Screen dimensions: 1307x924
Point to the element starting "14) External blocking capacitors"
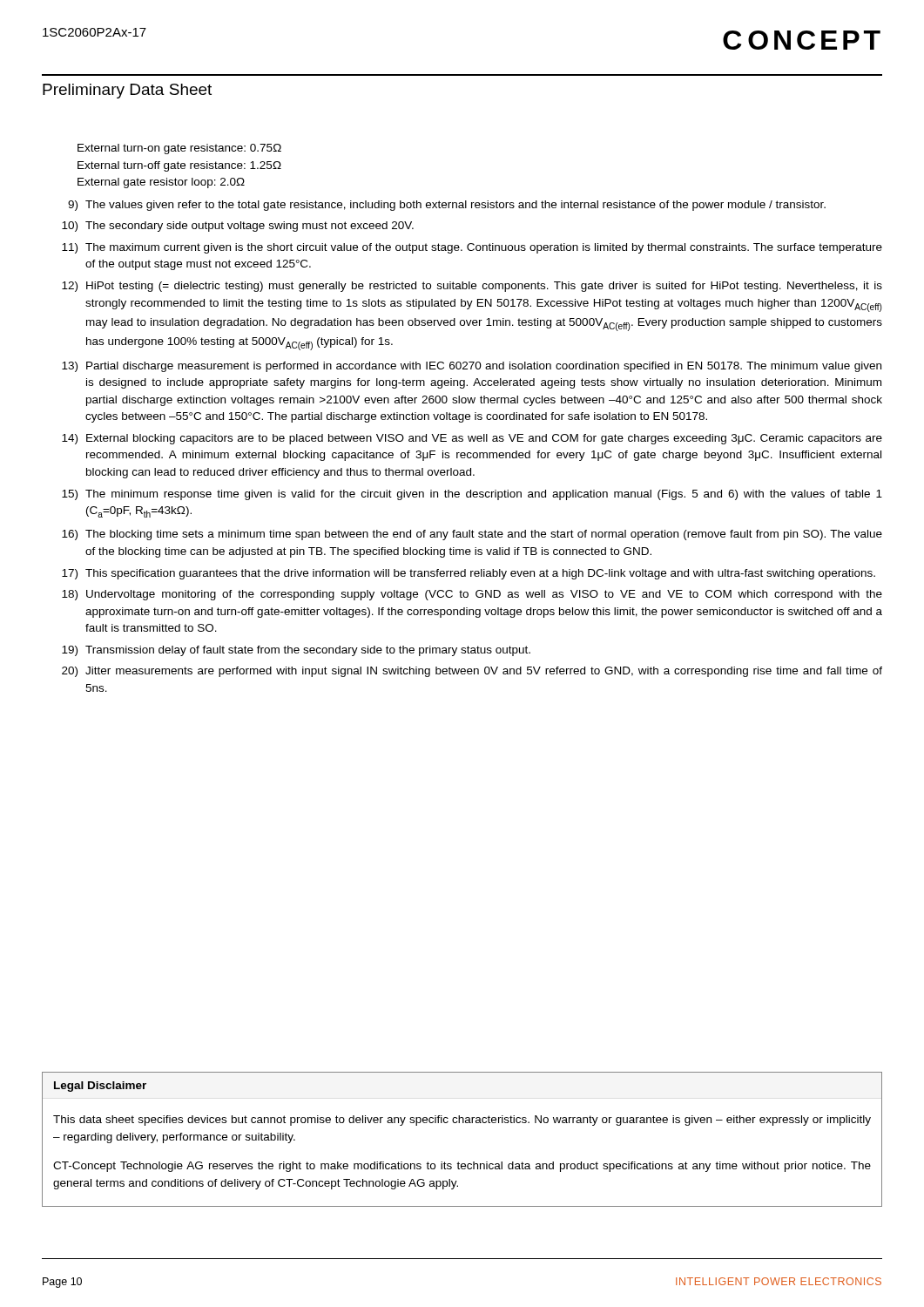(462, 455)
